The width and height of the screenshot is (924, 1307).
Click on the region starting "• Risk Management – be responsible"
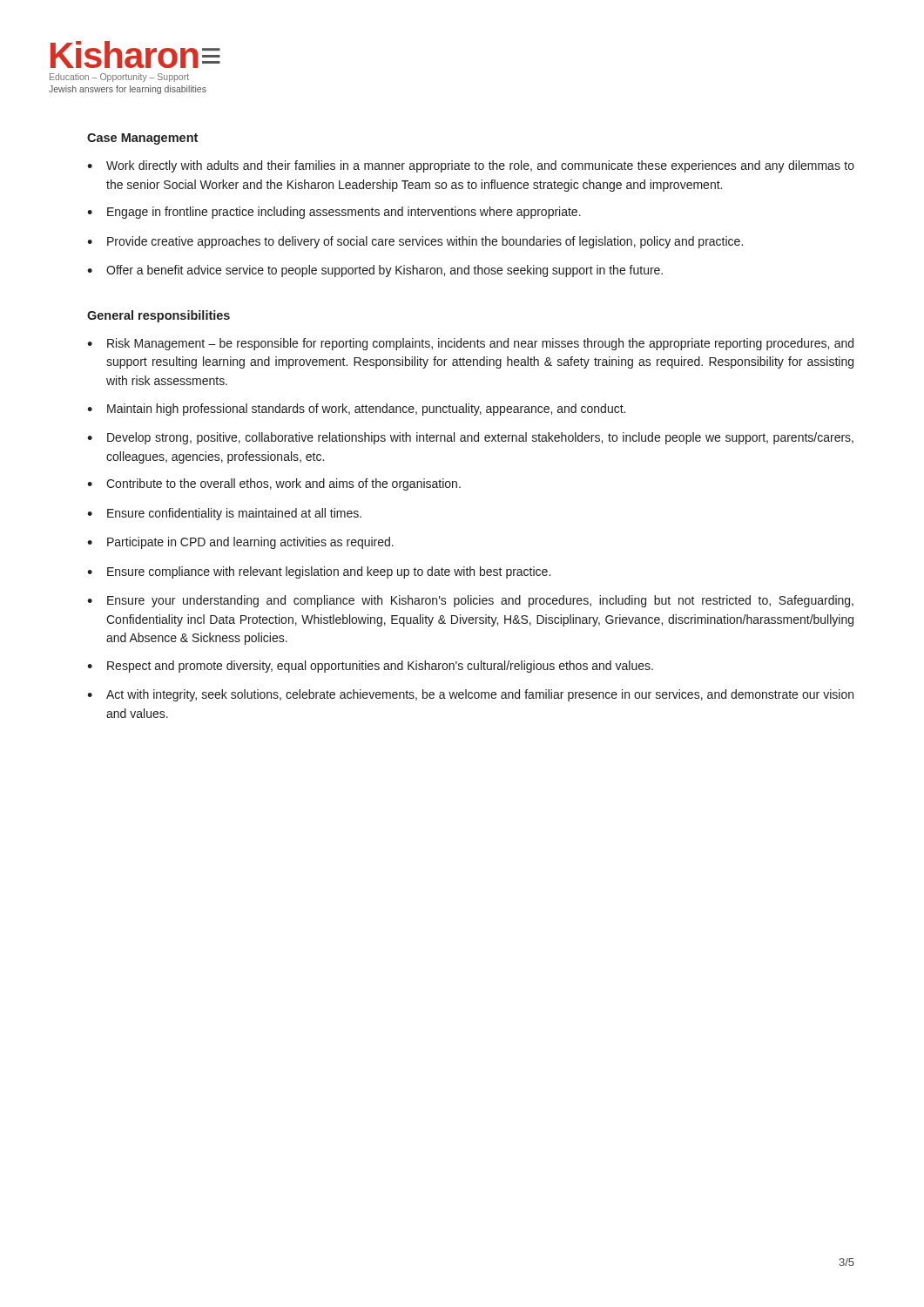(471, 363)
